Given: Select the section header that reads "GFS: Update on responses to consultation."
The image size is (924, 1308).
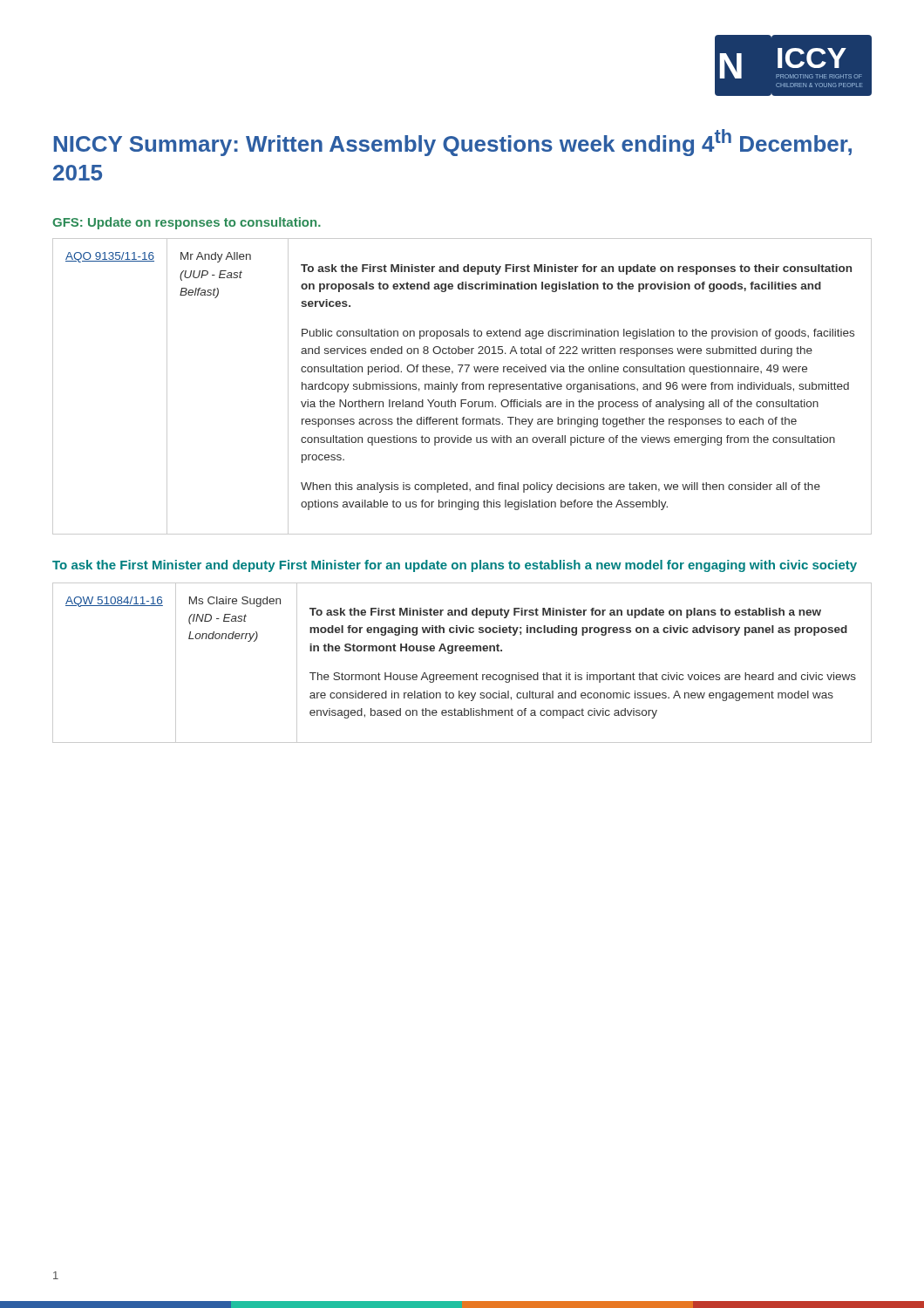Looking at the screenshot, I should pyautogui.click(x=187, y=222).
